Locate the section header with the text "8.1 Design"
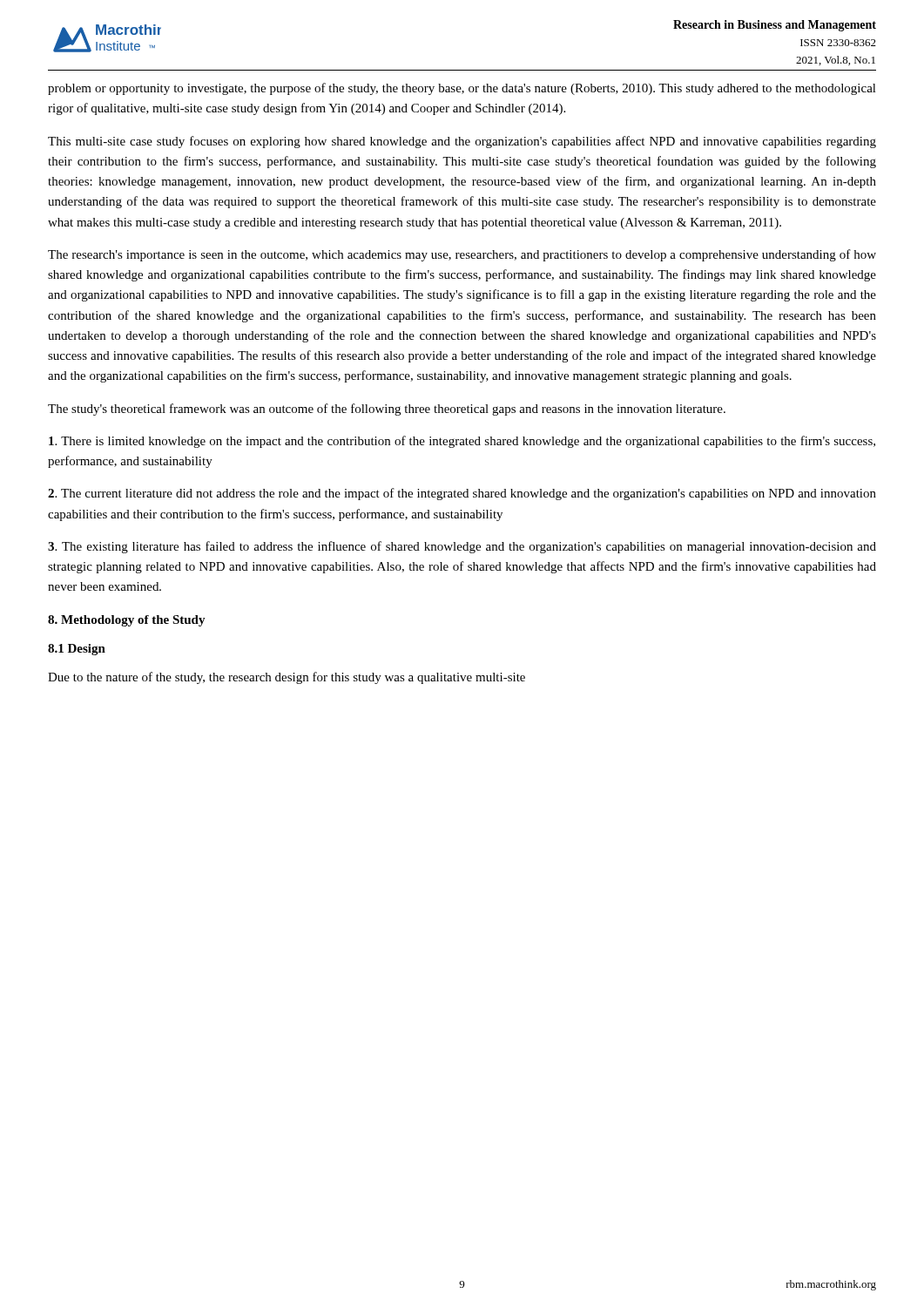The width and height of the screenshot is (924, 1307). 77,650
